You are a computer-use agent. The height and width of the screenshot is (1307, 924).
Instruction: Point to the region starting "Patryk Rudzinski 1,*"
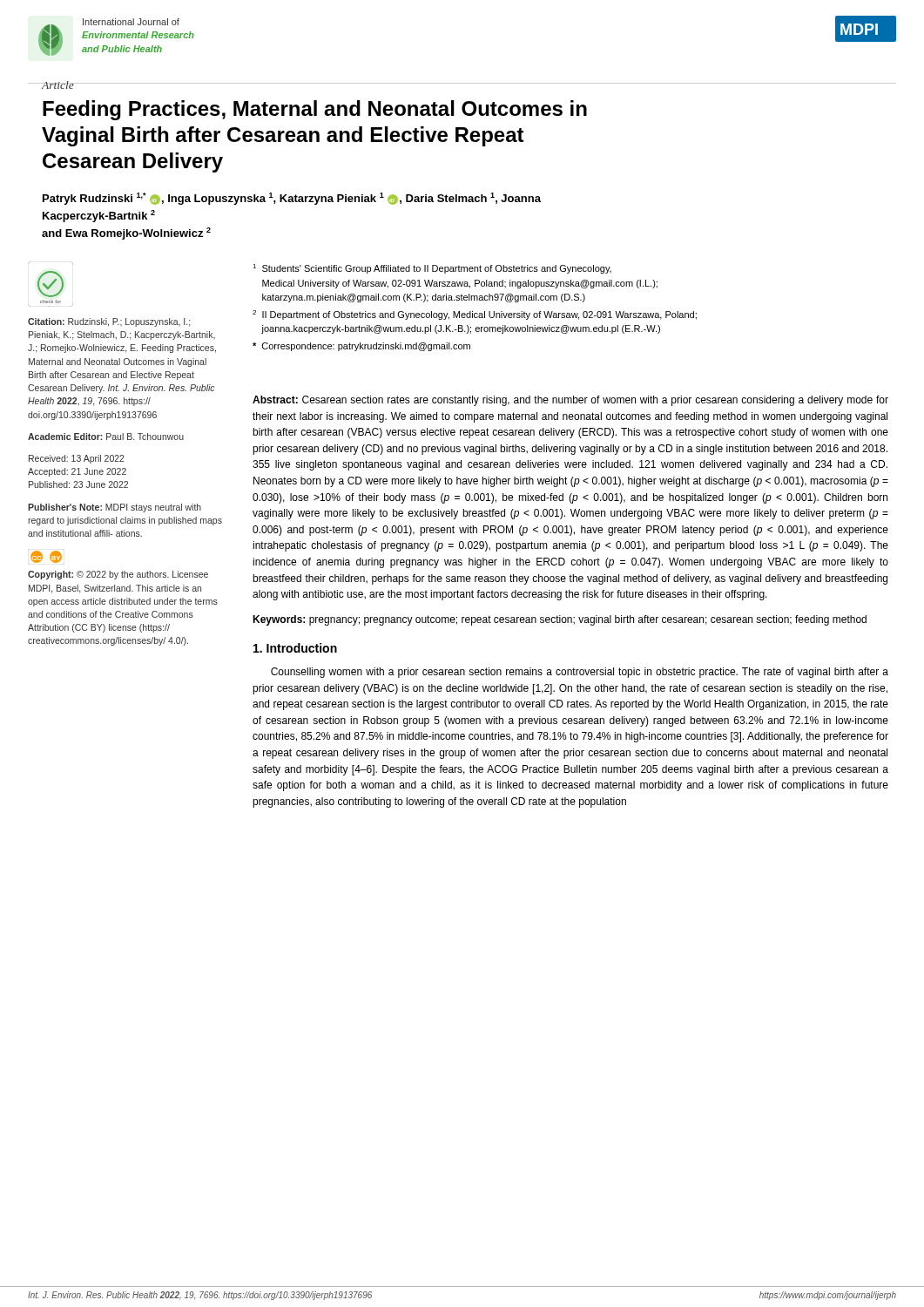pos(292,199)
